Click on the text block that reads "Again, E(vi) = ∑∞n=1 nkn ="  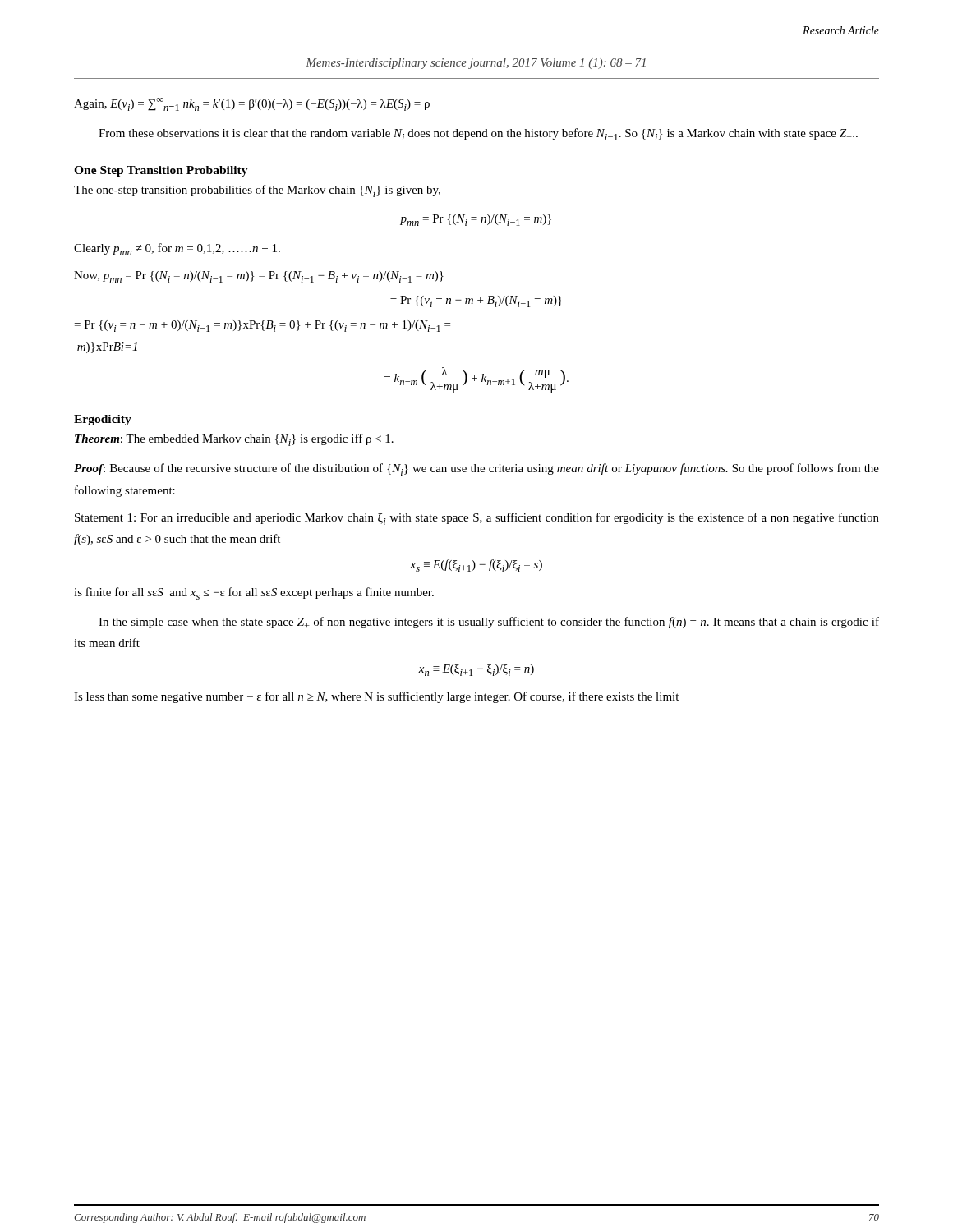[252, 103]
